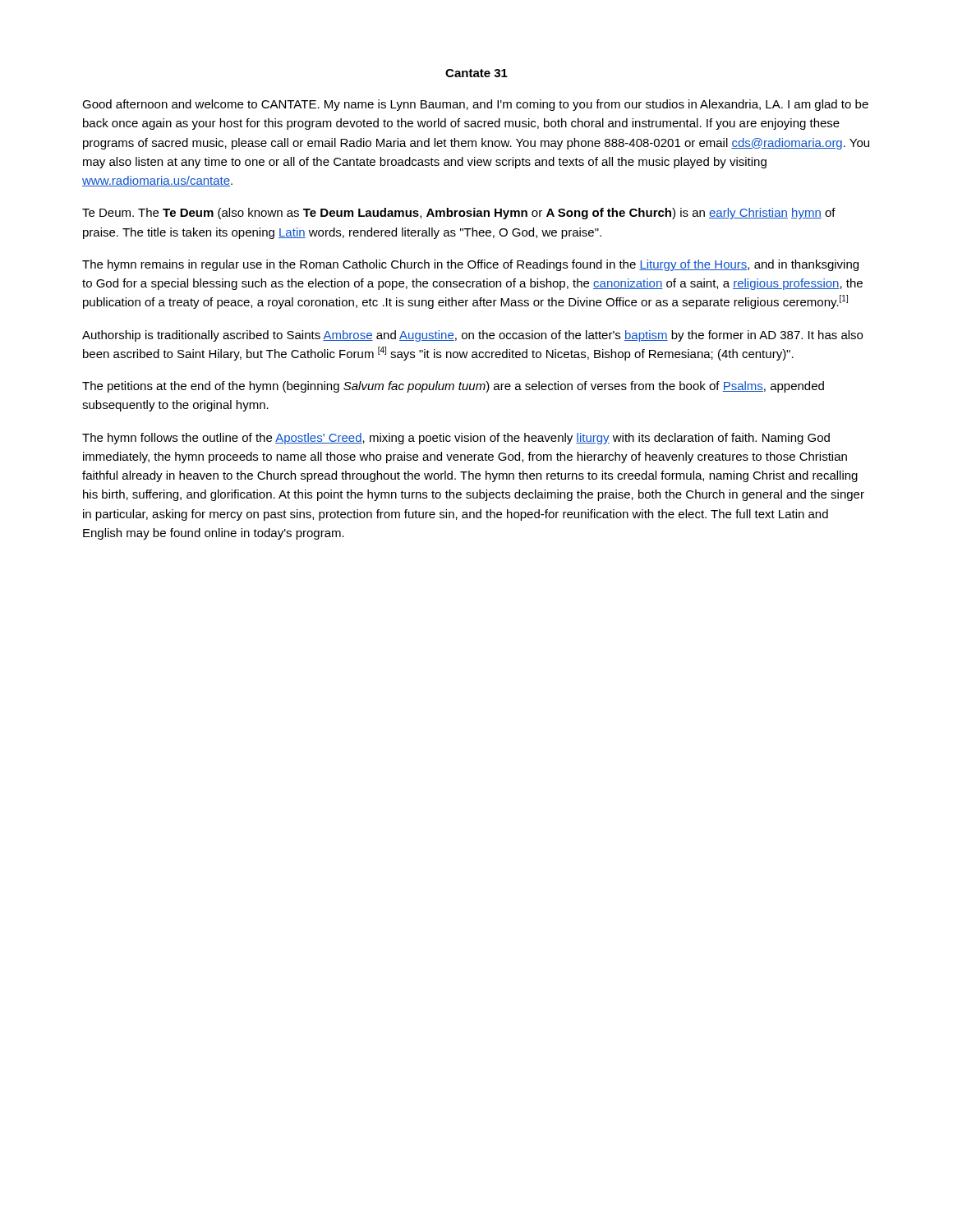Find the text block that reads "Authorship is traditionally ascribed to Saints Ambrose and"

(x=473, y=344)
